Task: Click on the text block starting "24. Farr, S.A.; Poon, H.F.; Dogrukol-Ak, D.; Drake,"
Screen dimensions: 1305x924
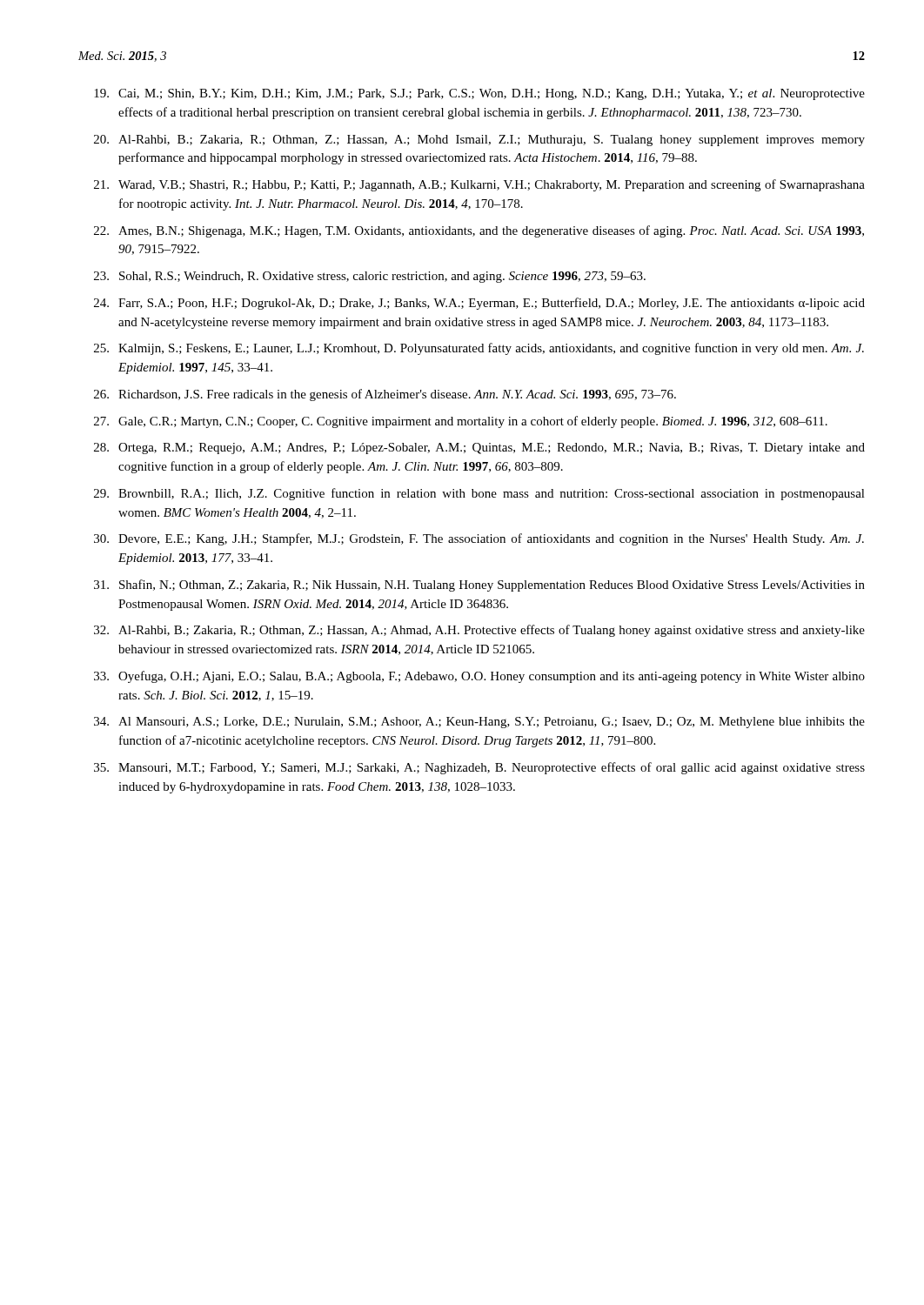Action: pos(472,313)
